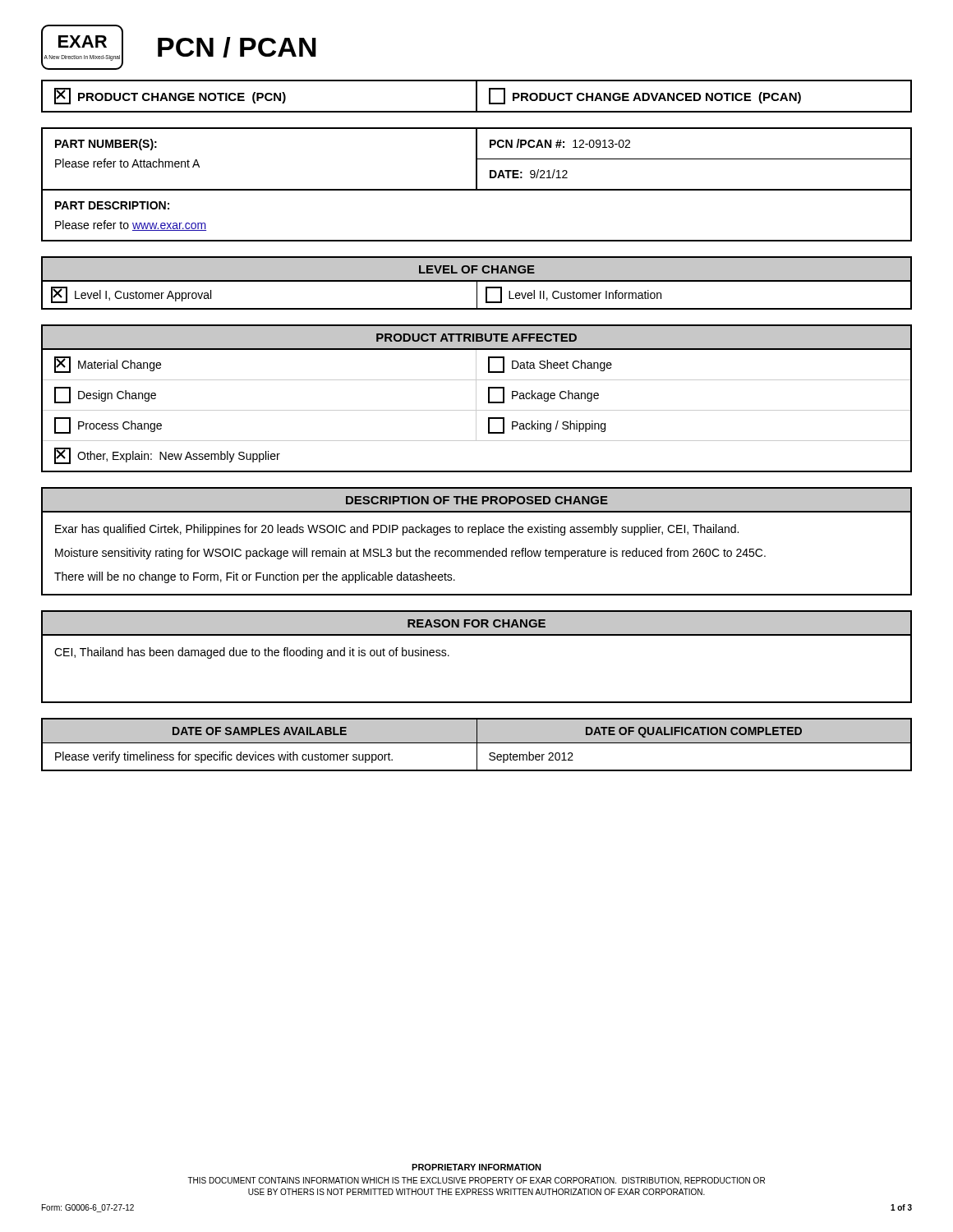Select the title that says "EXAR A New Direction In Mixed-Signal PCN"
The height and width of the screenshot is (1232, 953).
pos(179,47)
